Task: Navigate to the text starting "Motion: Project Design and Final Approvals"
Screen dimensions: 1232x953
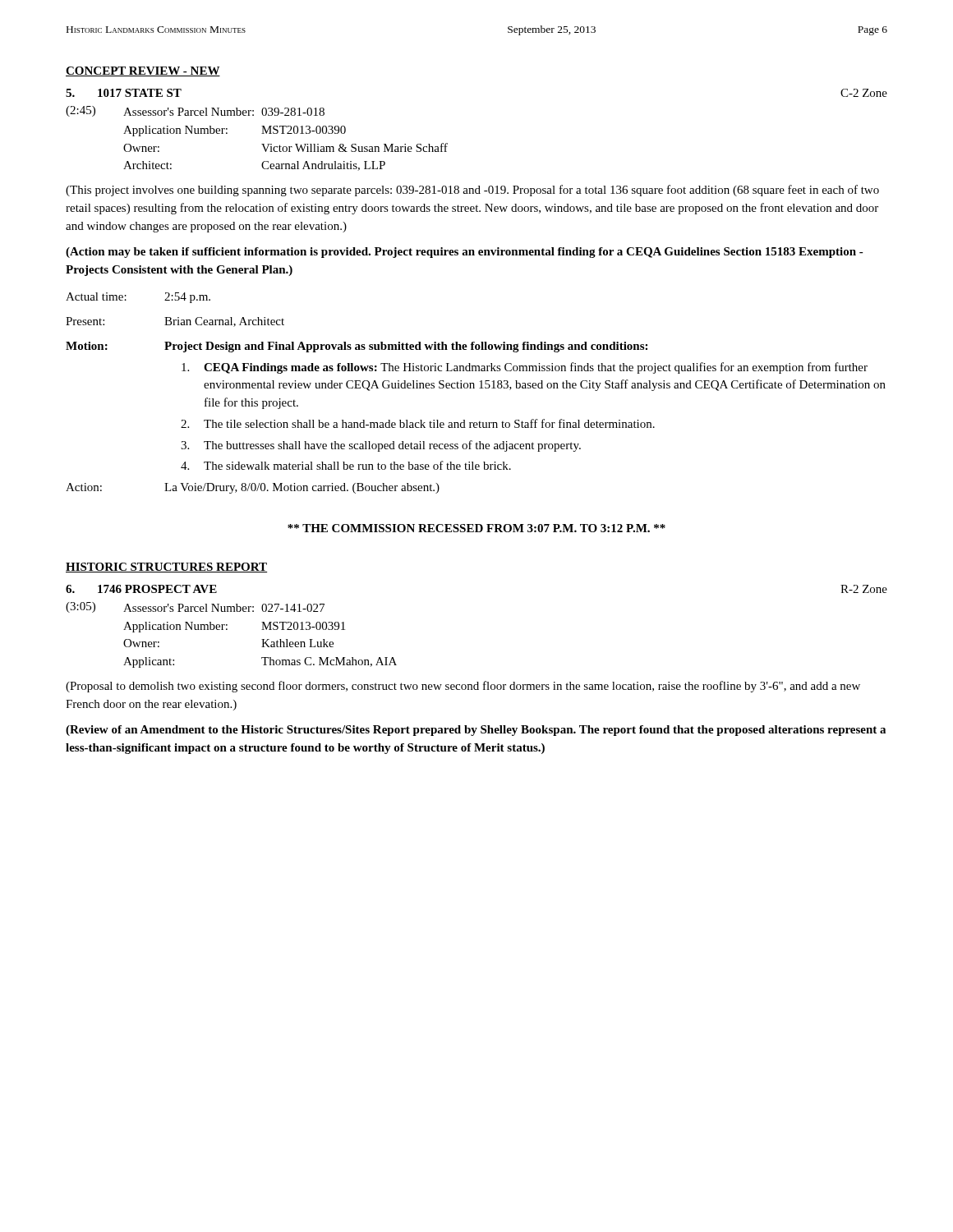Action: click(x=476, y=417)
